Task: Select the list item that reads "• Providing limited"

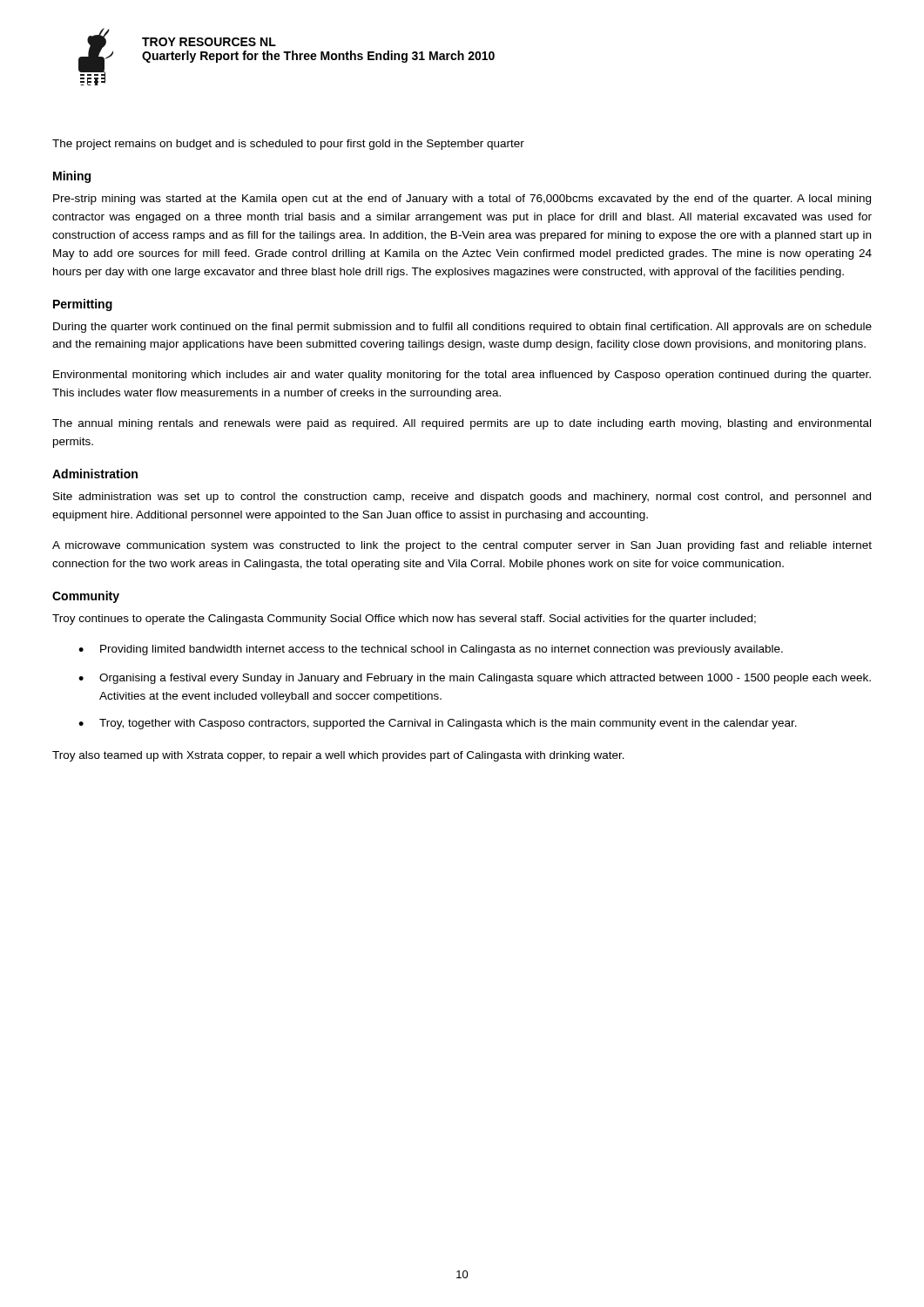Action: coord(475,650)
